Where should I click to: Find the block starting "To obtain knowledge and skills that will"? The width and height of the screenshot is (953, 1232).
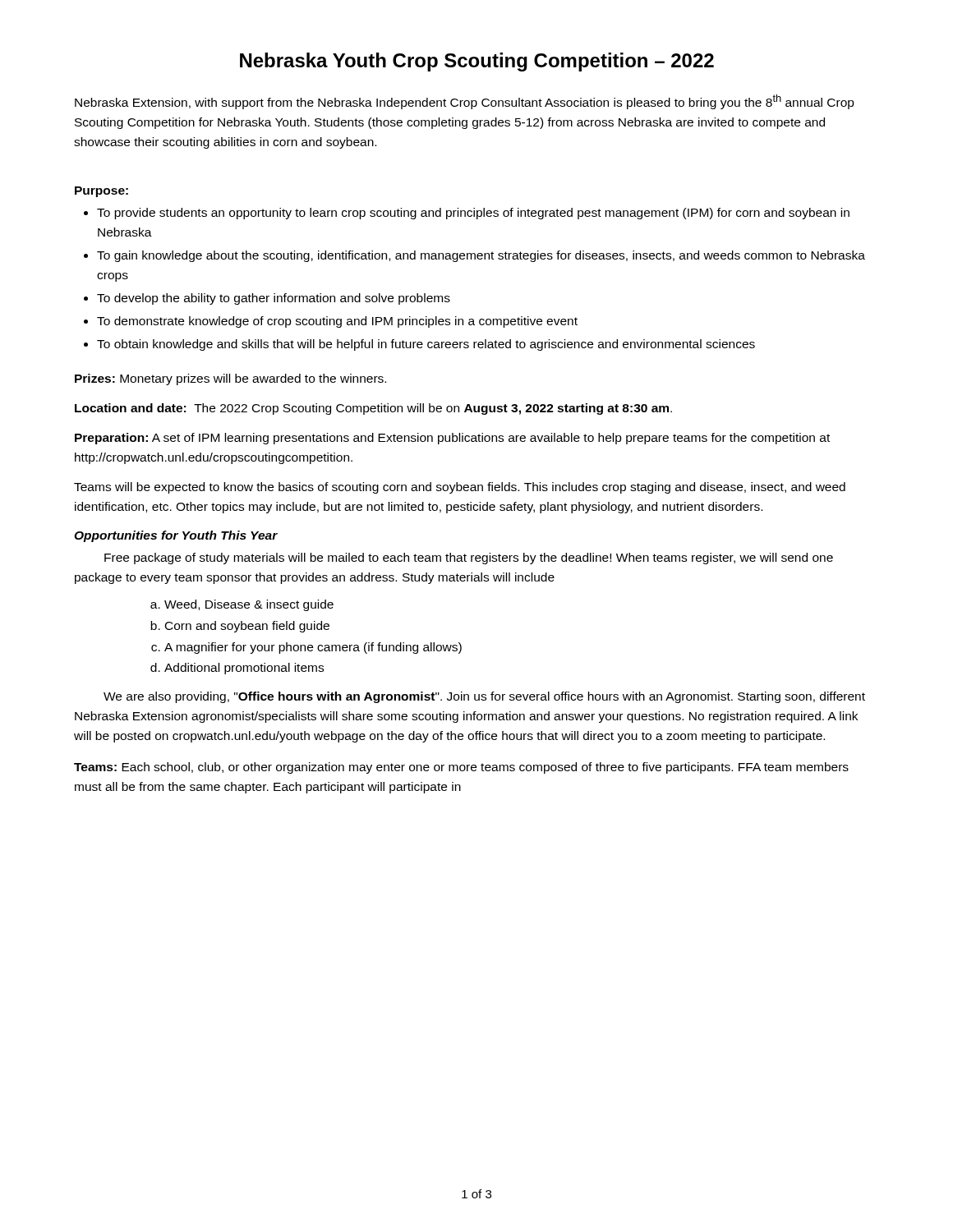coord(426,344)
